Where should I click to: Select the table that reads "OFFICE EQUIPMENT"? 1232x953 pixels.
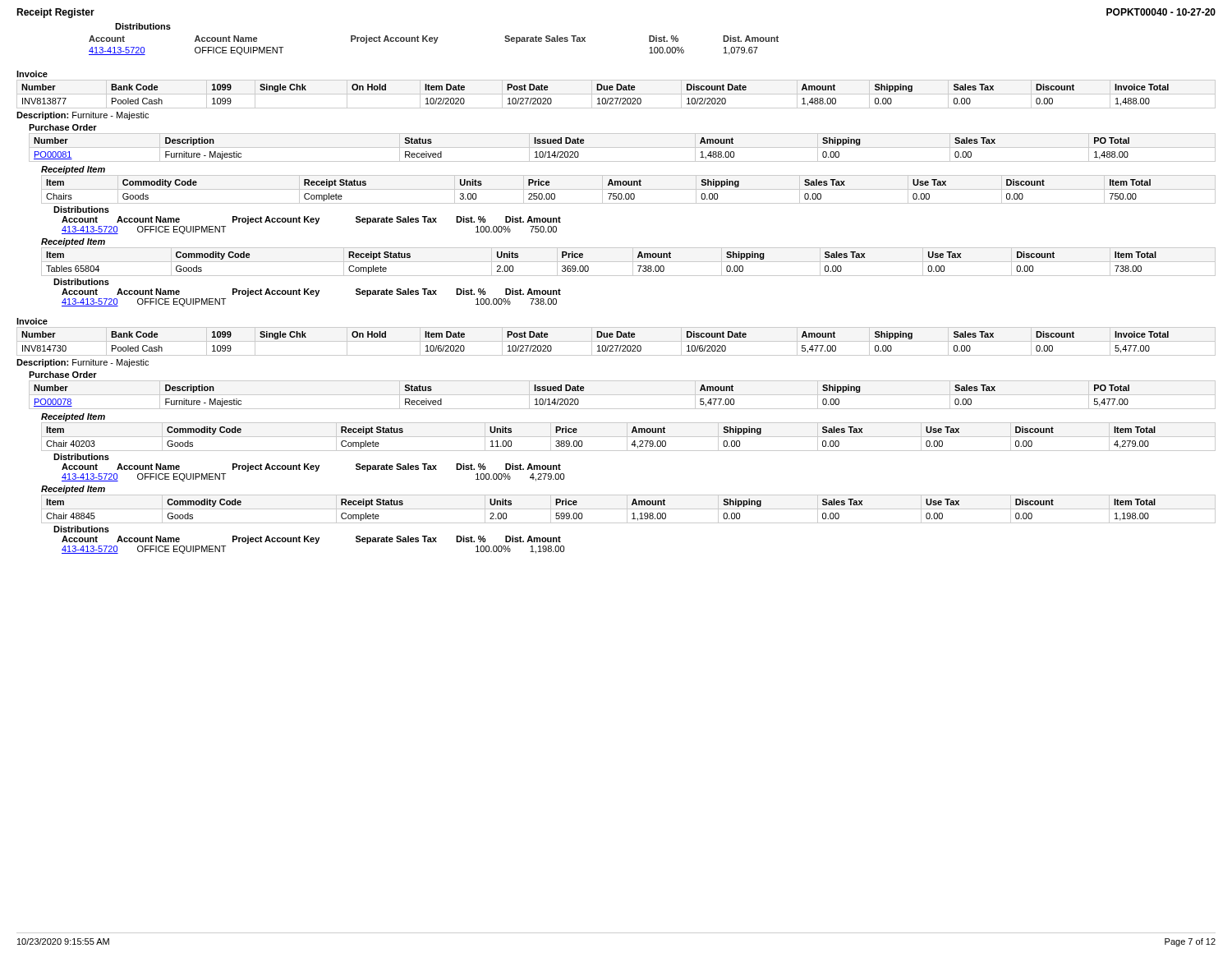[x=649, y=44]
